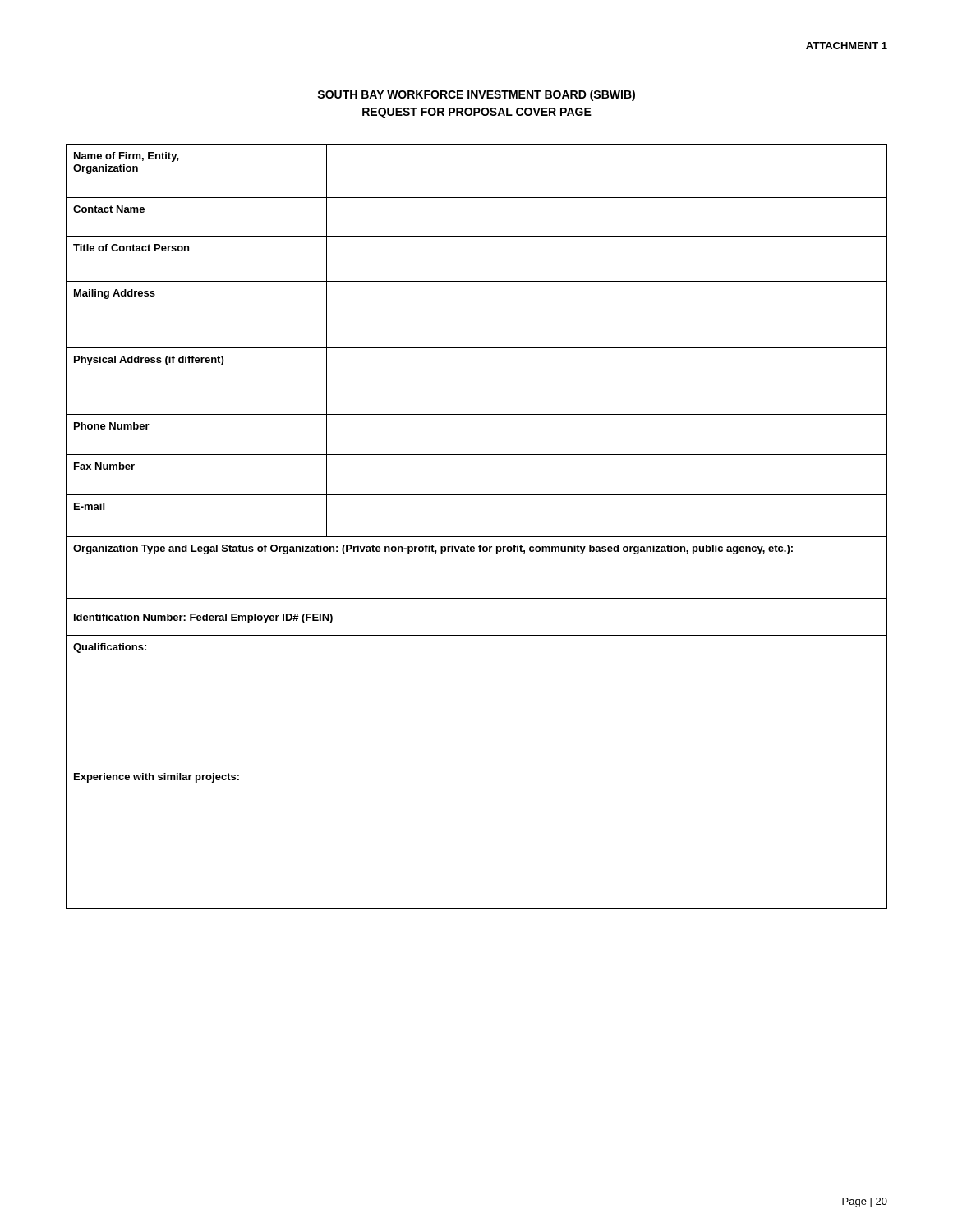Select the passage starting "SOUTH BAY WORKFORCE INVESTMENT BOARD"

pyautogui.click(x=476, y=103)
